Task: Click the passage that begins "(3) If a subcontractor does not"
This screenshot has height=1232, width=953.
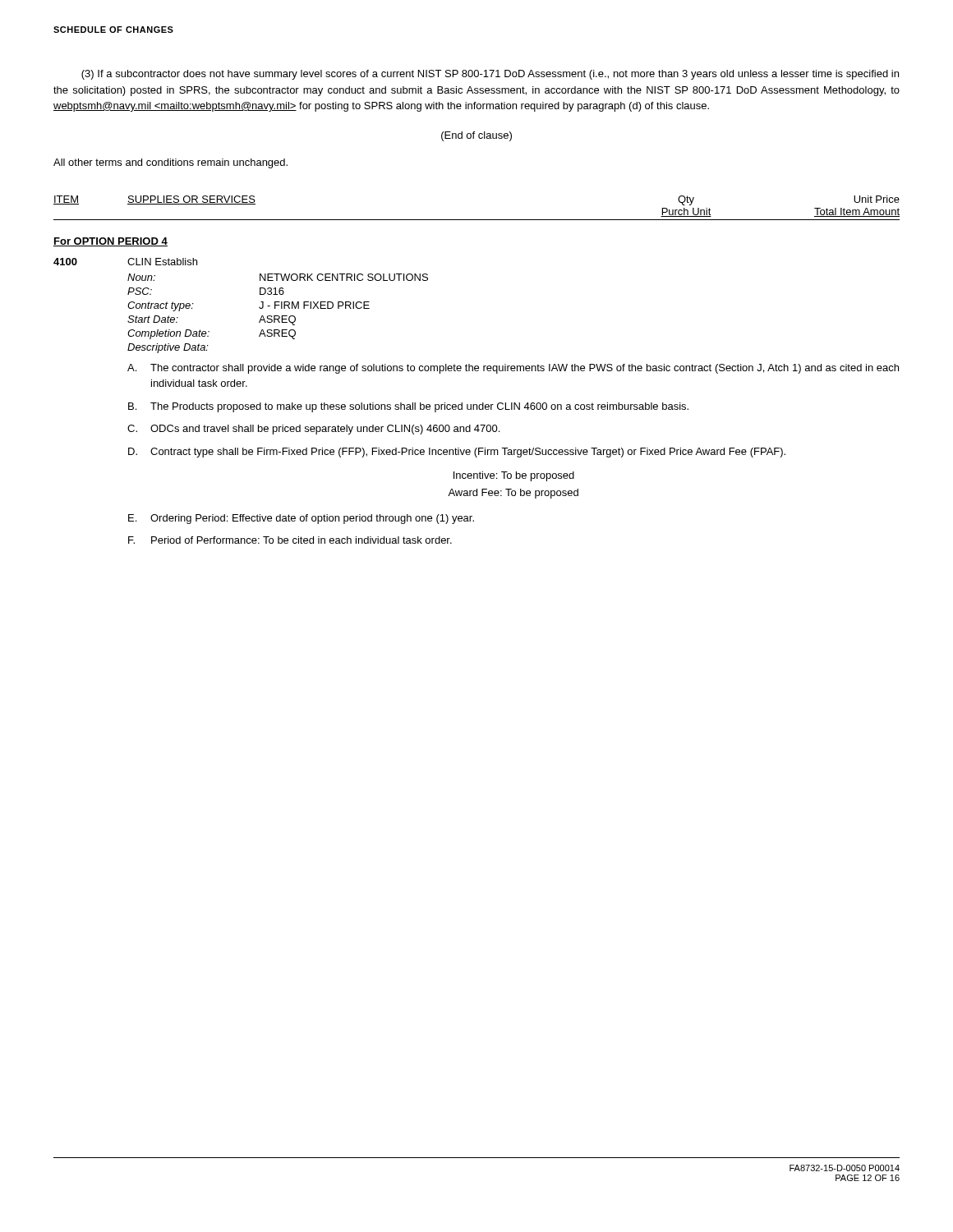Action: [476, 90]
